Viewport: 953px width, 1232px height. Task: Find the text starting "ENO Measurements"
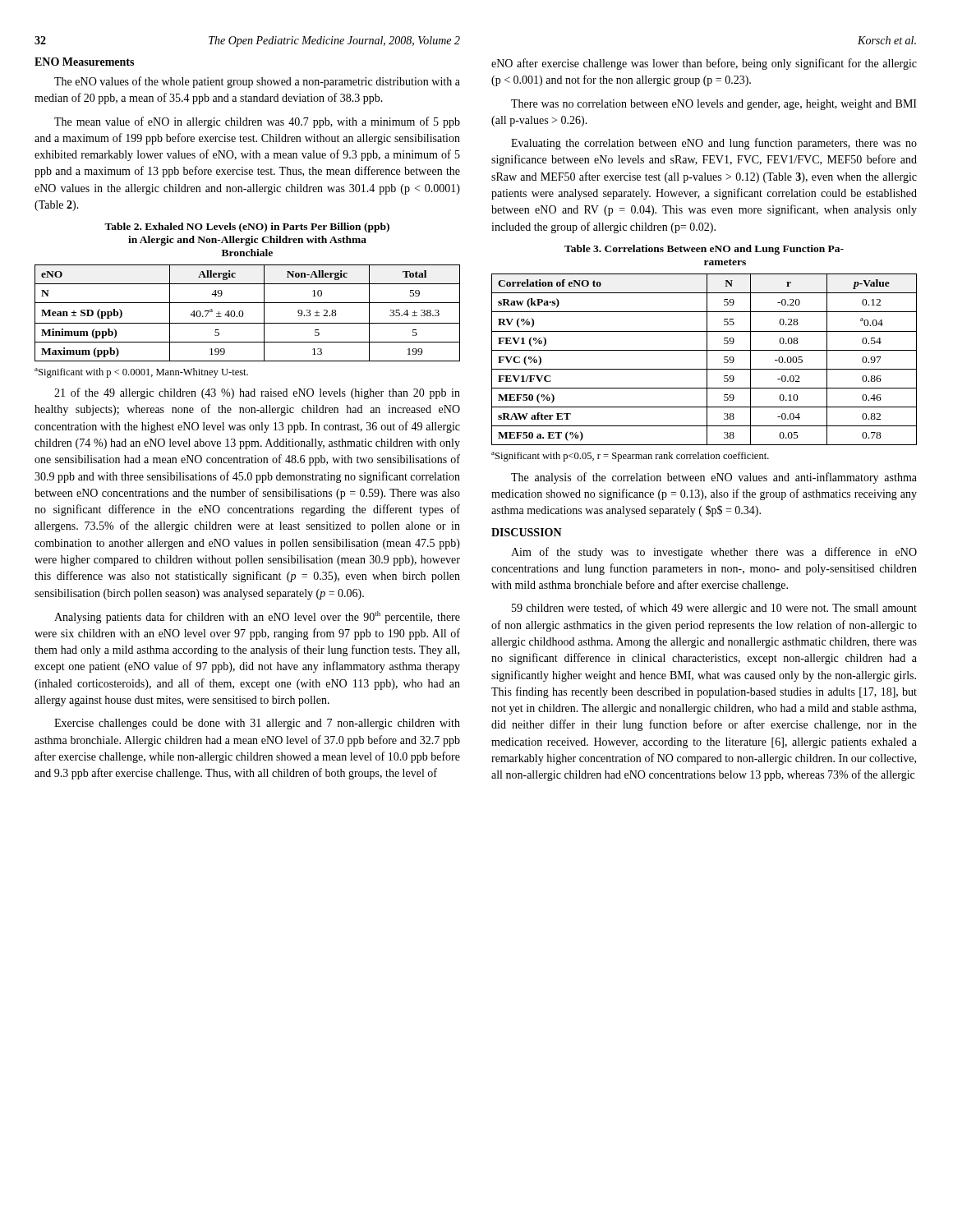[x=84, y=62]
